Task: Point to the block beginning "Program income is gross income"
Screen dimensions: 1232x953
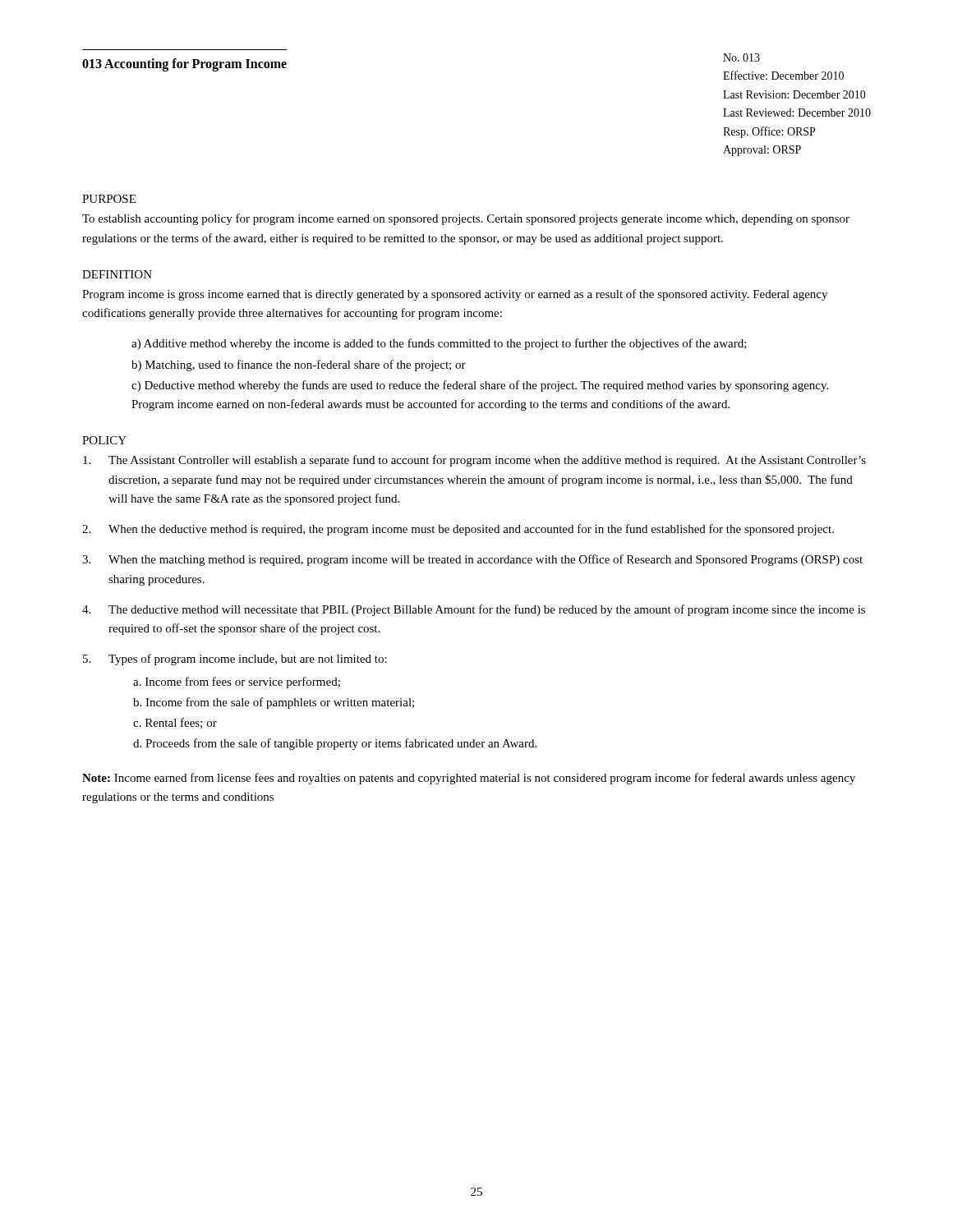Action: 455,303
